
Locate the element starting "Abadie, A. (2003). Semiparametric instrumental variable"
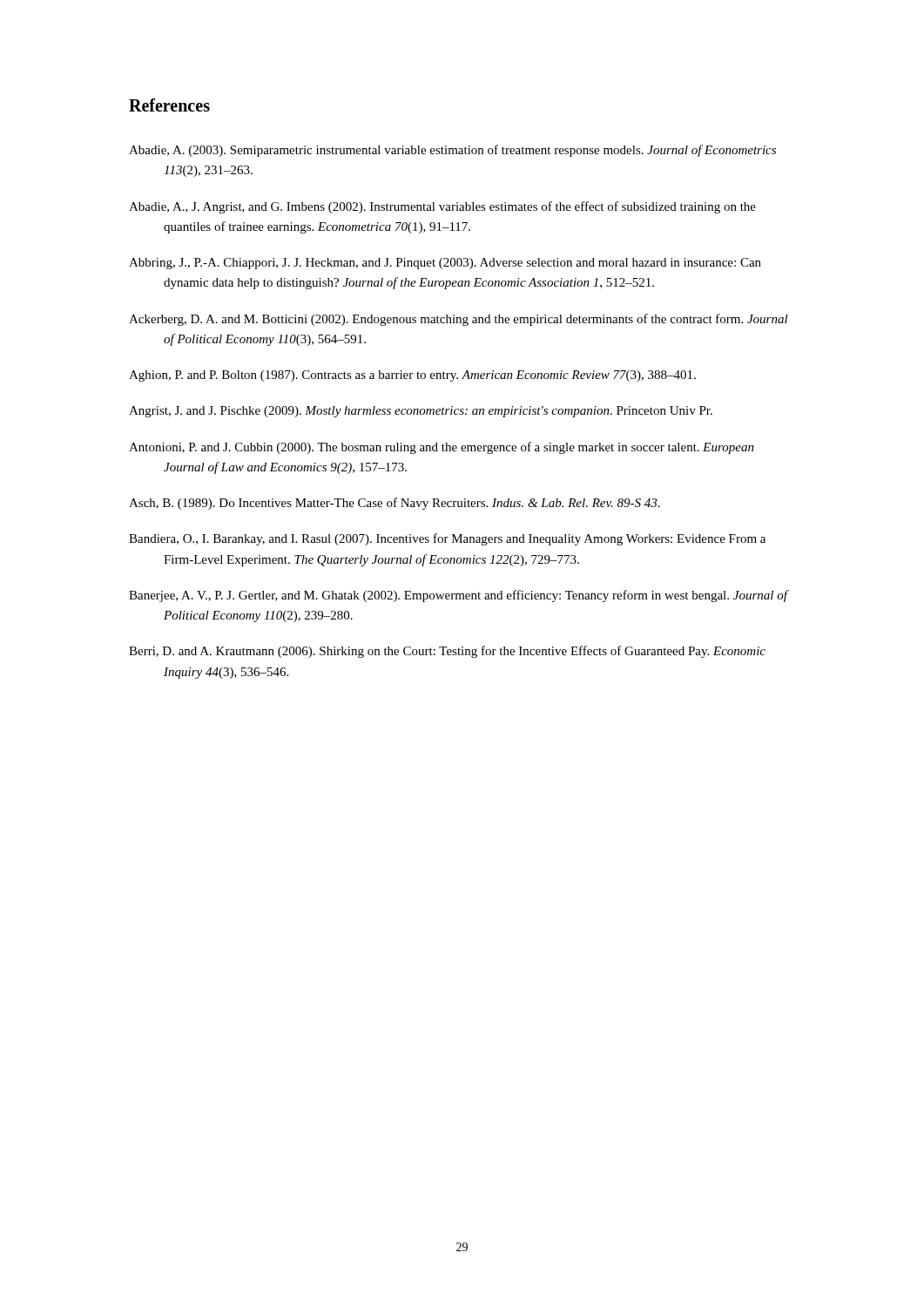point(453,160)
